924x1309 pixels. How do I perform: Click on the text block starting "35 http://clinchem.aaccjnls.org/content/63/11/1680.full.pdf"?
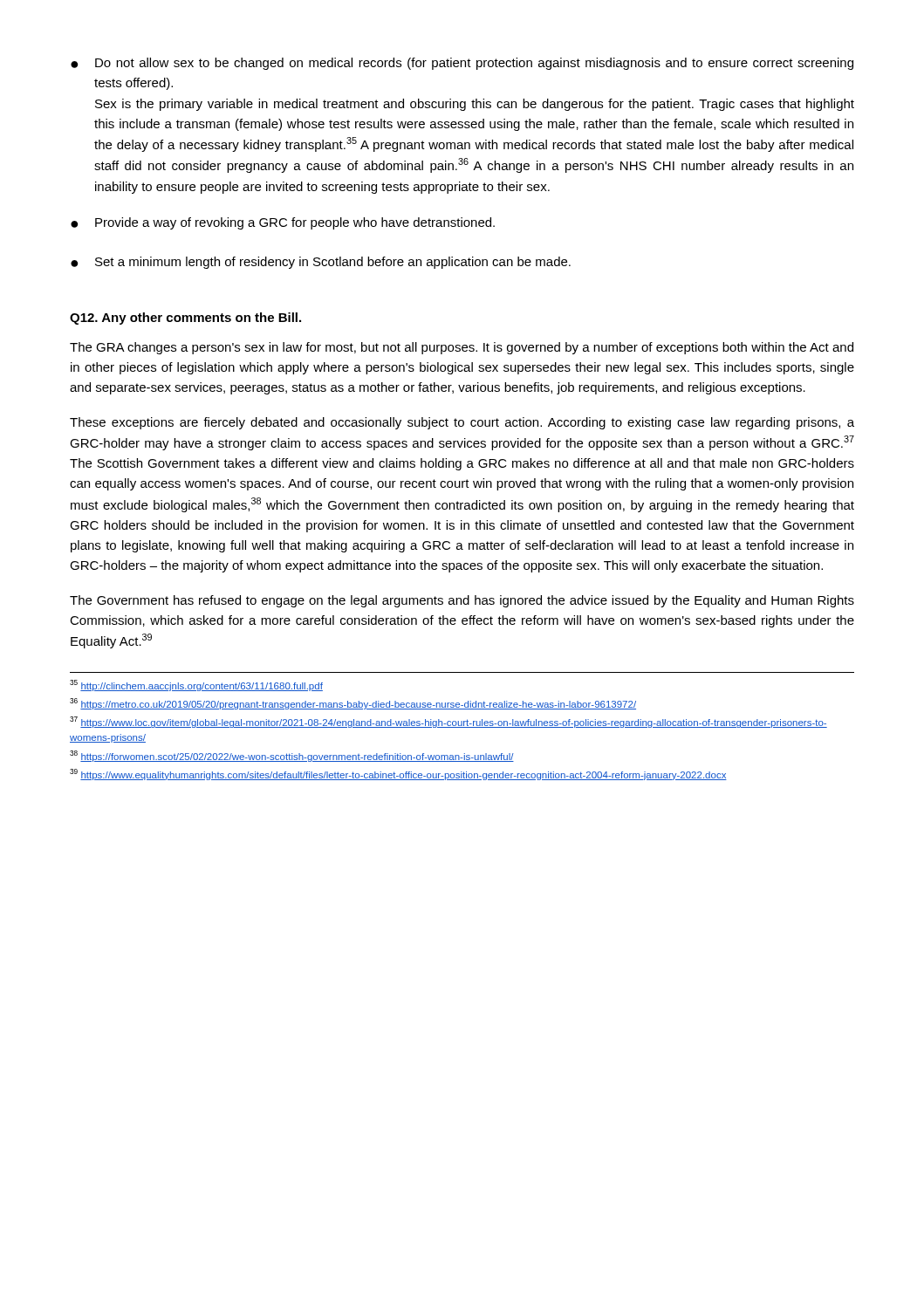196,685
